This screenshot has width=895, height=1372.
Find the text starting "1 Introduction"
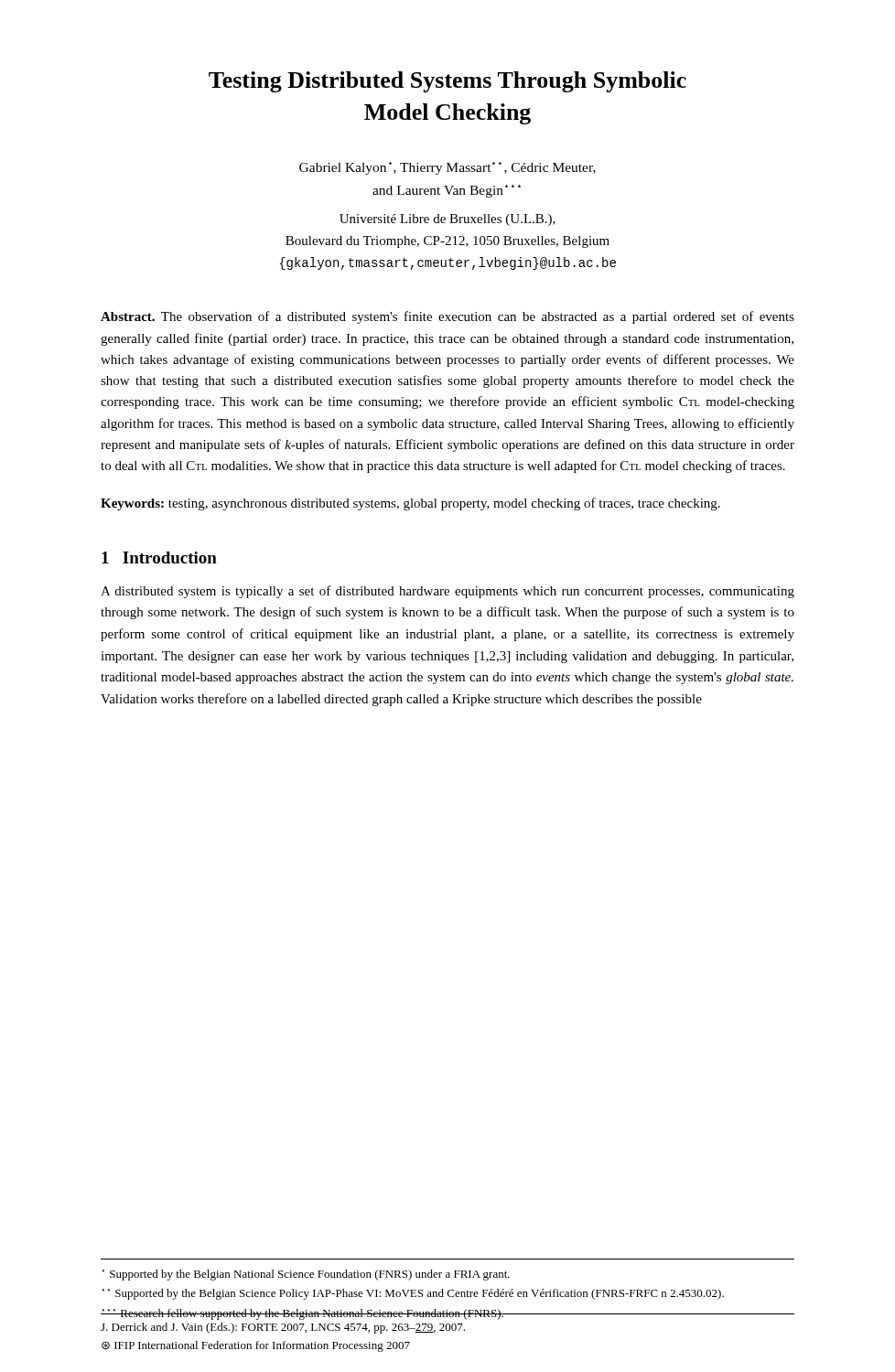coord(159,557)
